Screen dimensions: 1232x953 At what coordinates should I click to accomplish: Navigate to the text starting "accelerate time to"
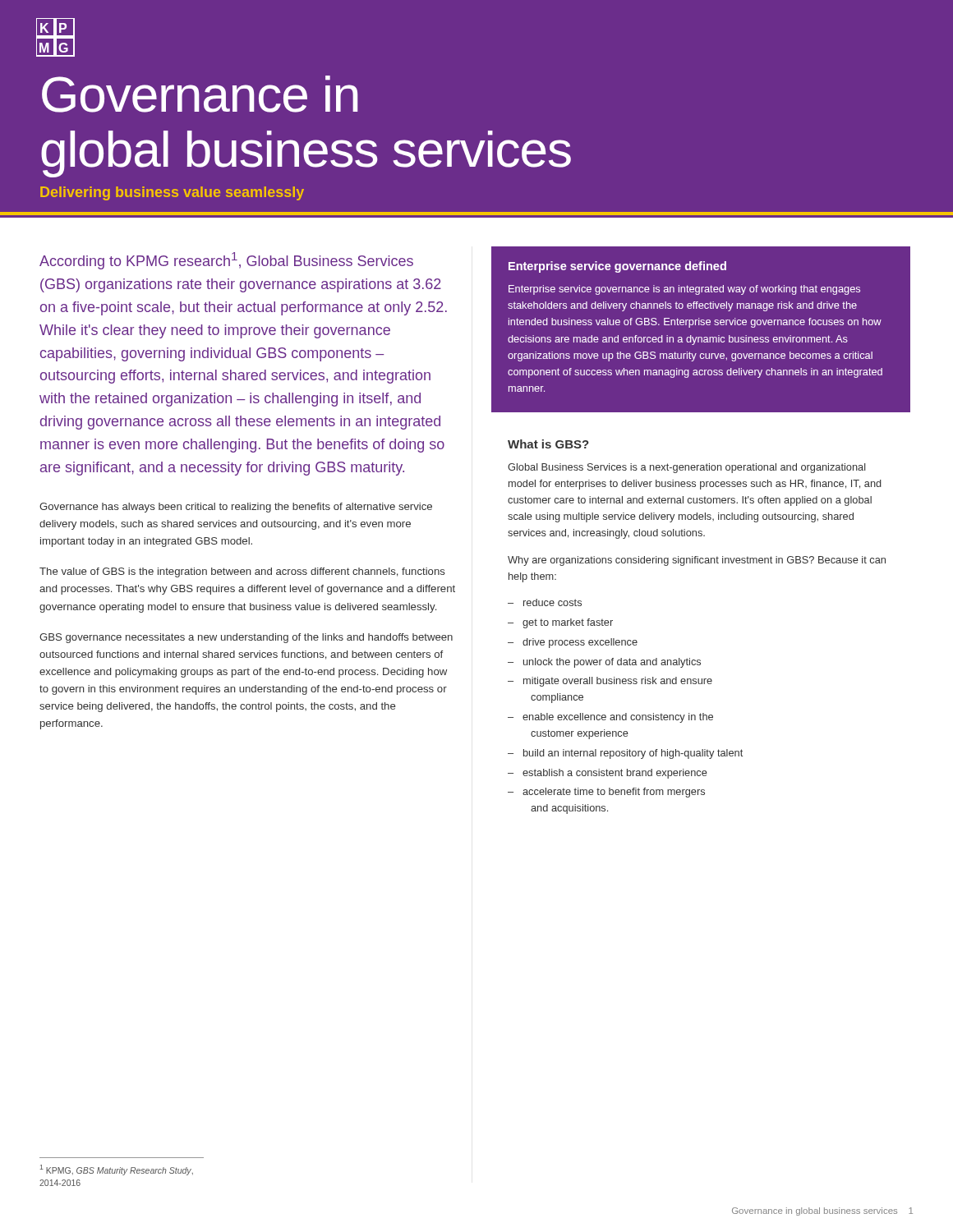[614, 800]
